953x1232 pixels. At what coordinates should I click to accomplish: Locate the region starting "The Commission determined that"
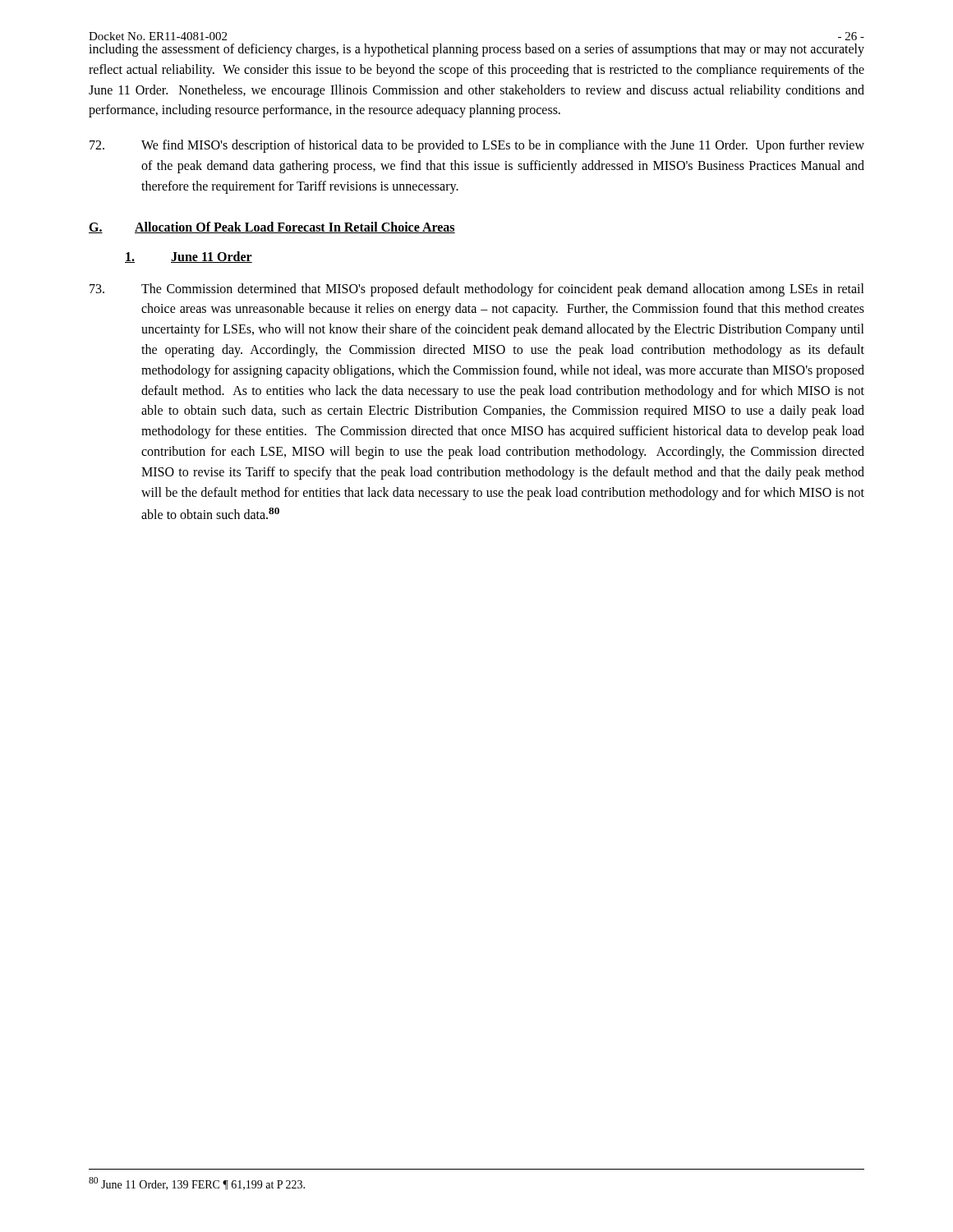tap(476, 402)
